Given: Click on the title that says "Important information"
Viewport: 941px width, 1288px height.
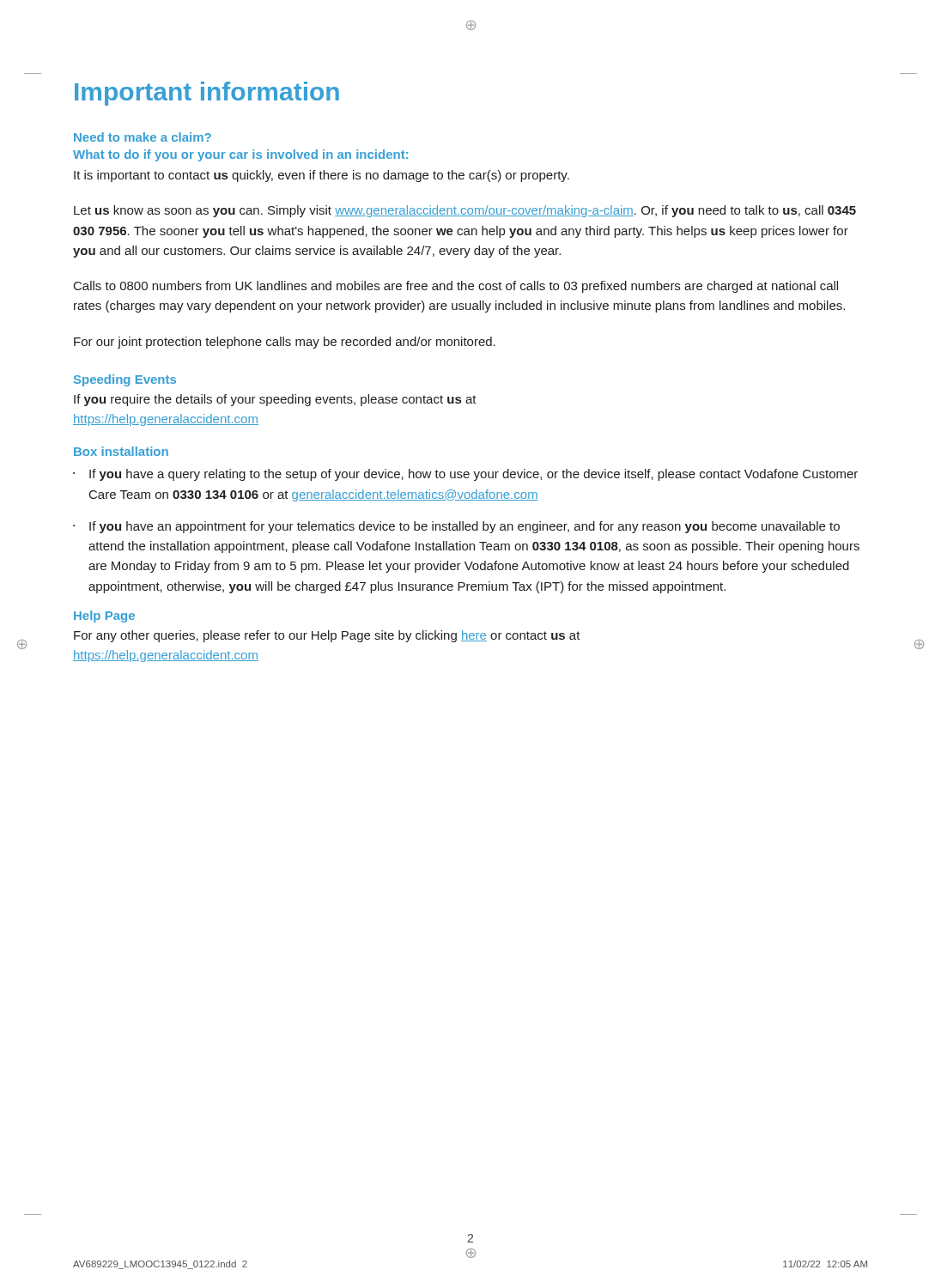Looking at the screenshot, I should [207, 94].
